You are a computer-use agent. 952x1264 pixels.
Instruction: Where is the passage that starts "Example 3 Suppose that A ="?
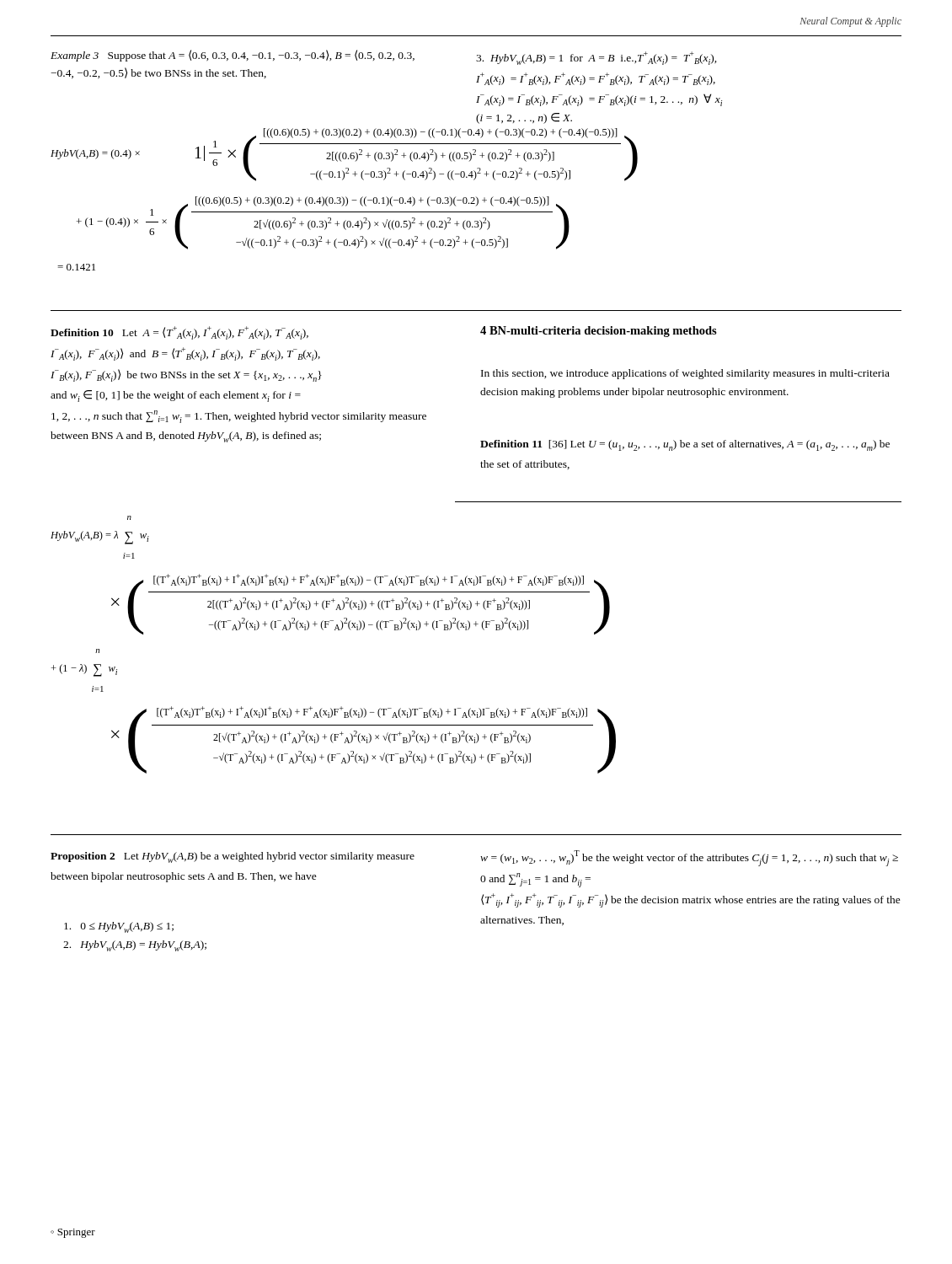click(233, 64)
